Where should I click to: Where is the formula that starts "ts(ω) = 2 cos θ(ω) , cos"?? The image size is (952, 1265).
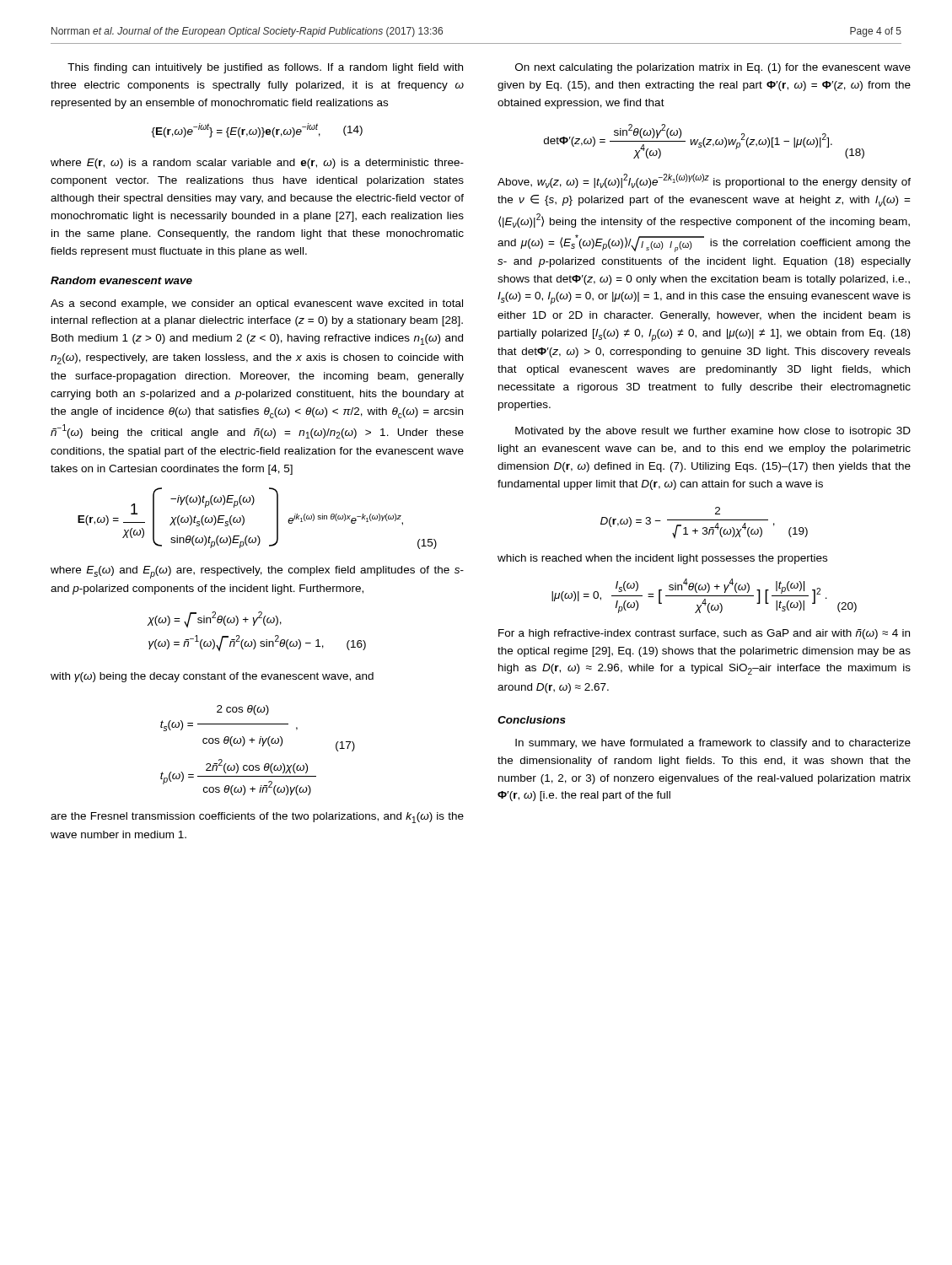point(257,747)
